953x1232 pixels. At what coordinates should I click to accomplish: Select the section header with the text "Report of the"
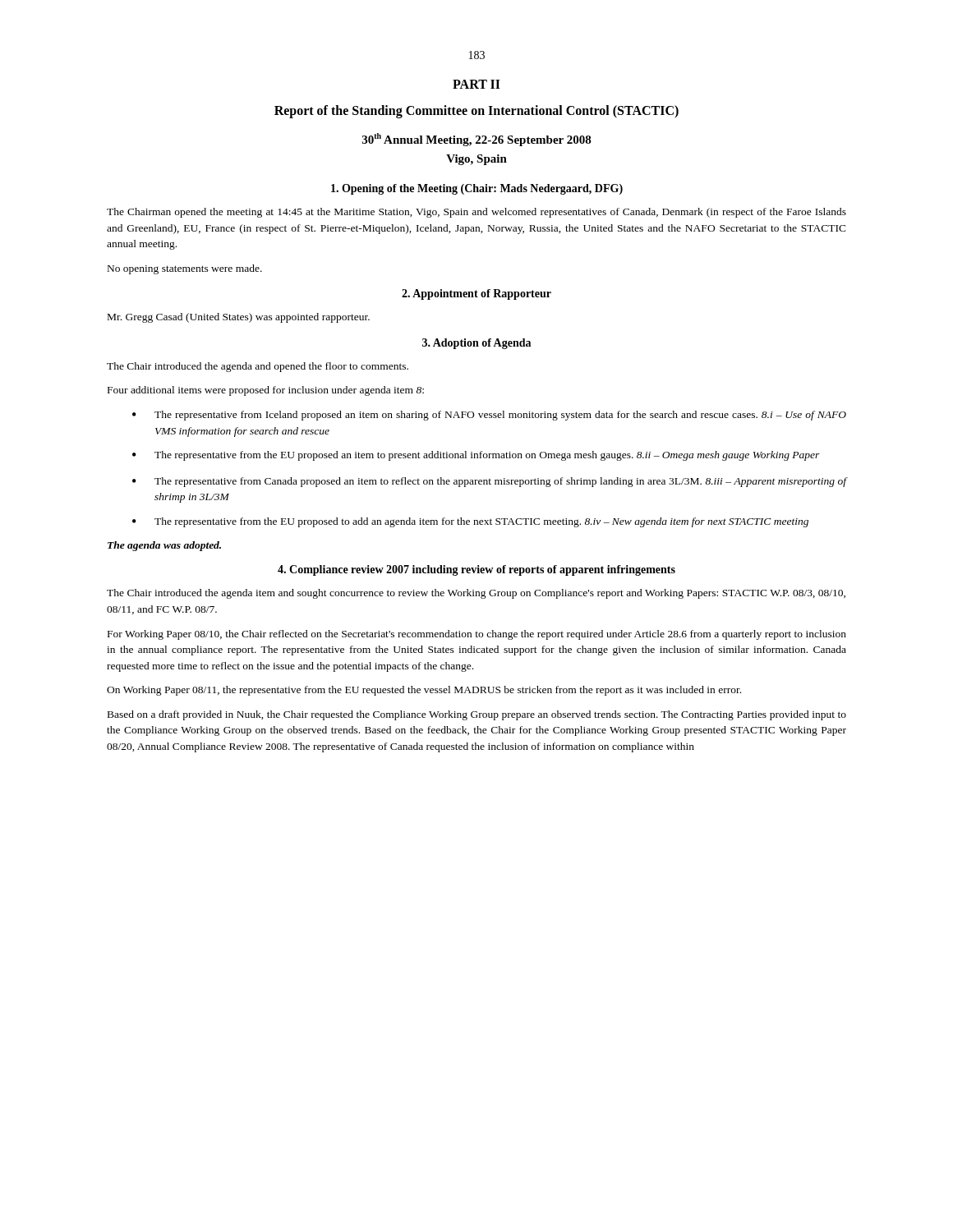coord(476,110)
